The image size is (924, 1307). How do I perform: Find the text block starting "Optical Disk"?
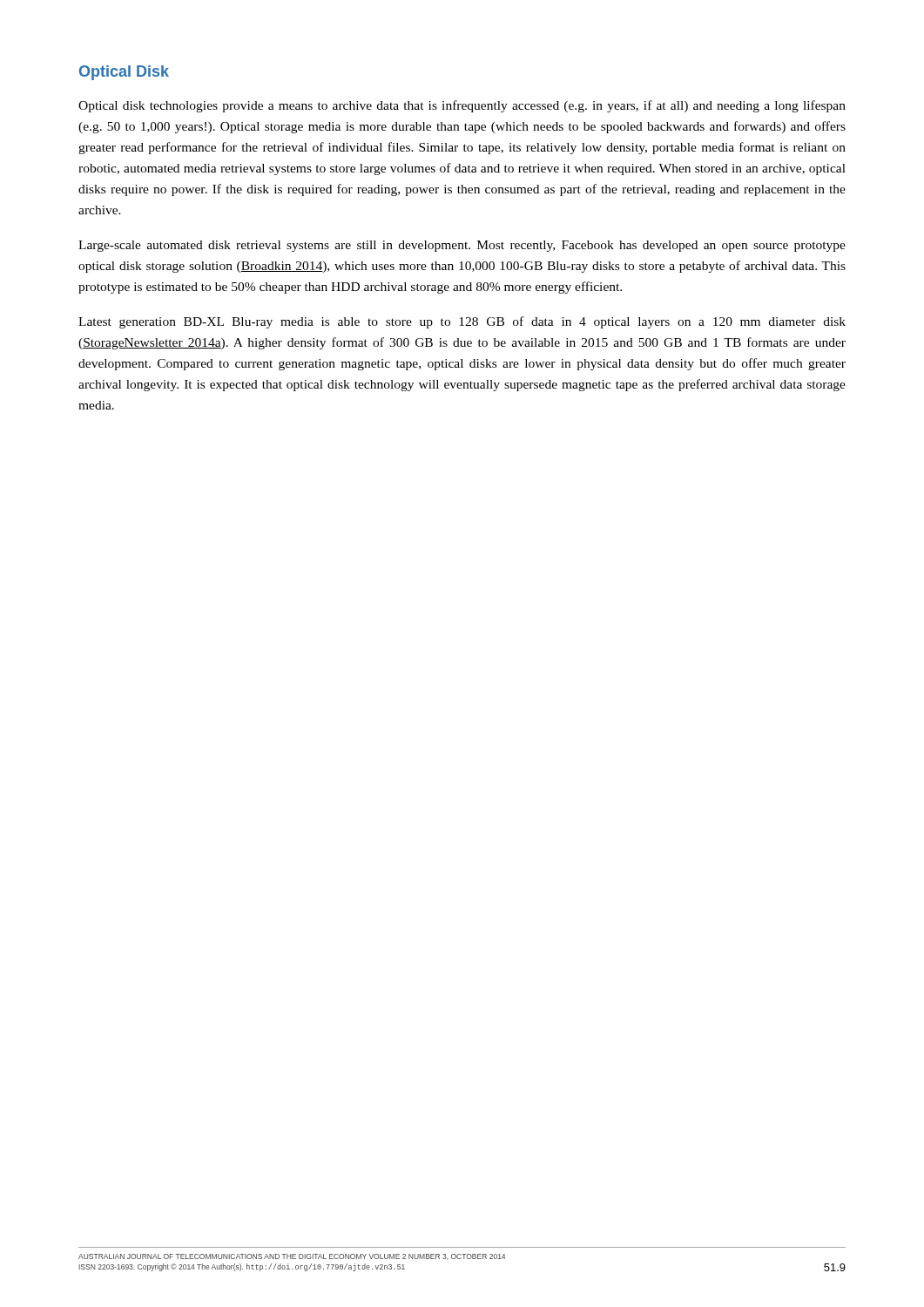coord(124,73)
